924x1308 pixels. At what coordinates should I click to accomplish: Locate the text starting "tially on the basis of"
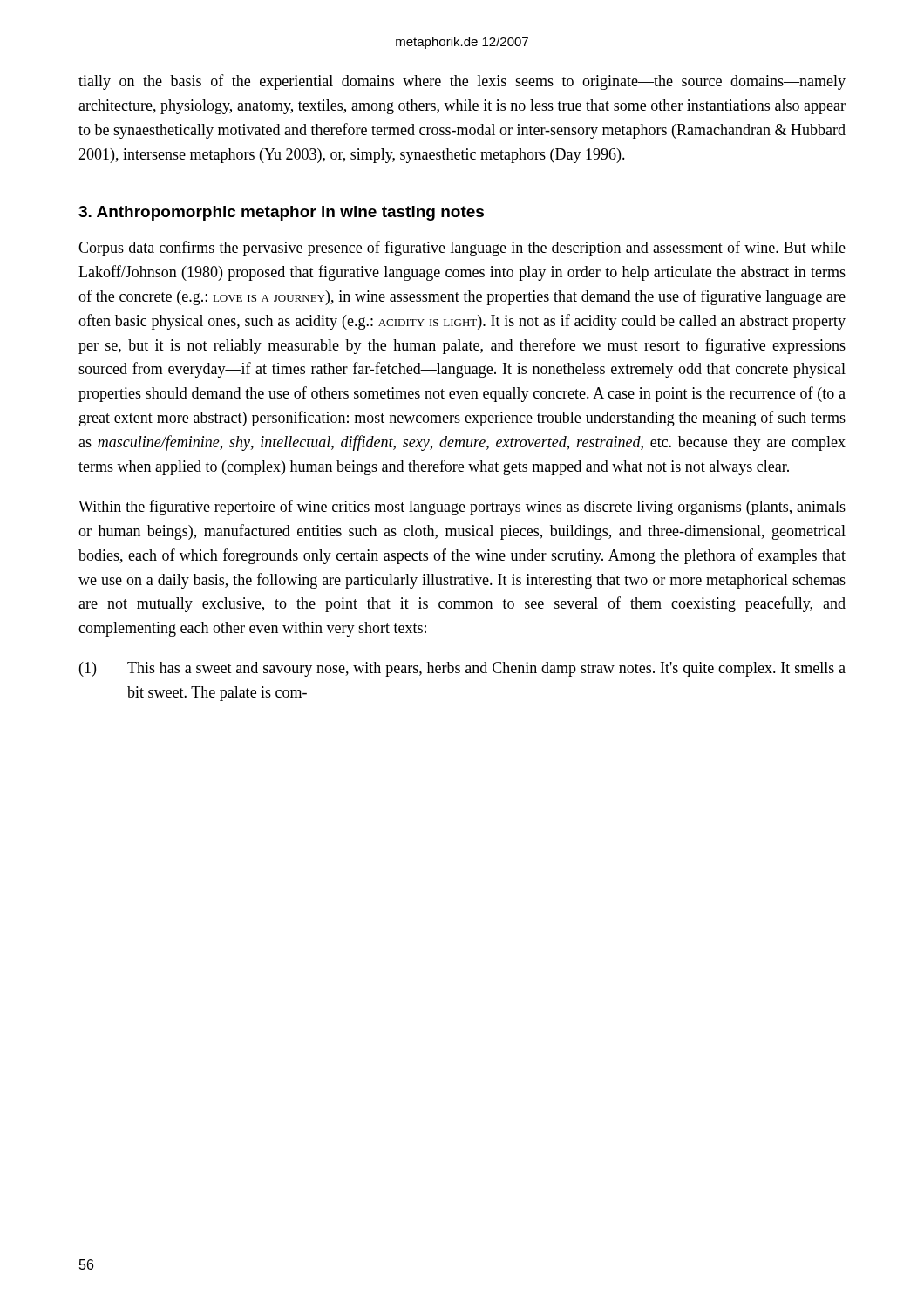pyautogui.click(x=462, y=118)
